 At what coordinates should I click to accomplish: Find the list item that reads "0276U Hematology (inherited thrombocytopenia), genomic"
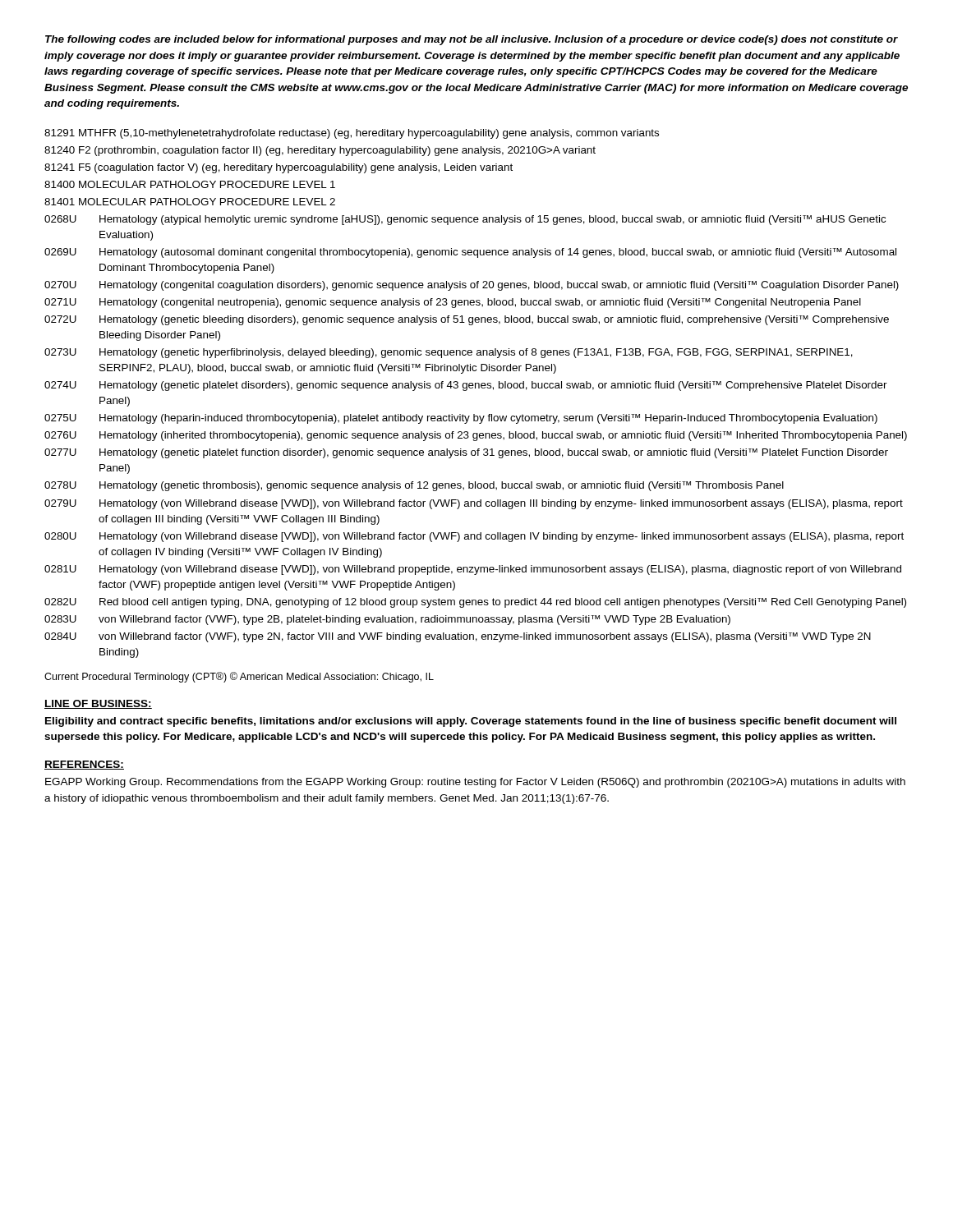click(x=476, y=435)
